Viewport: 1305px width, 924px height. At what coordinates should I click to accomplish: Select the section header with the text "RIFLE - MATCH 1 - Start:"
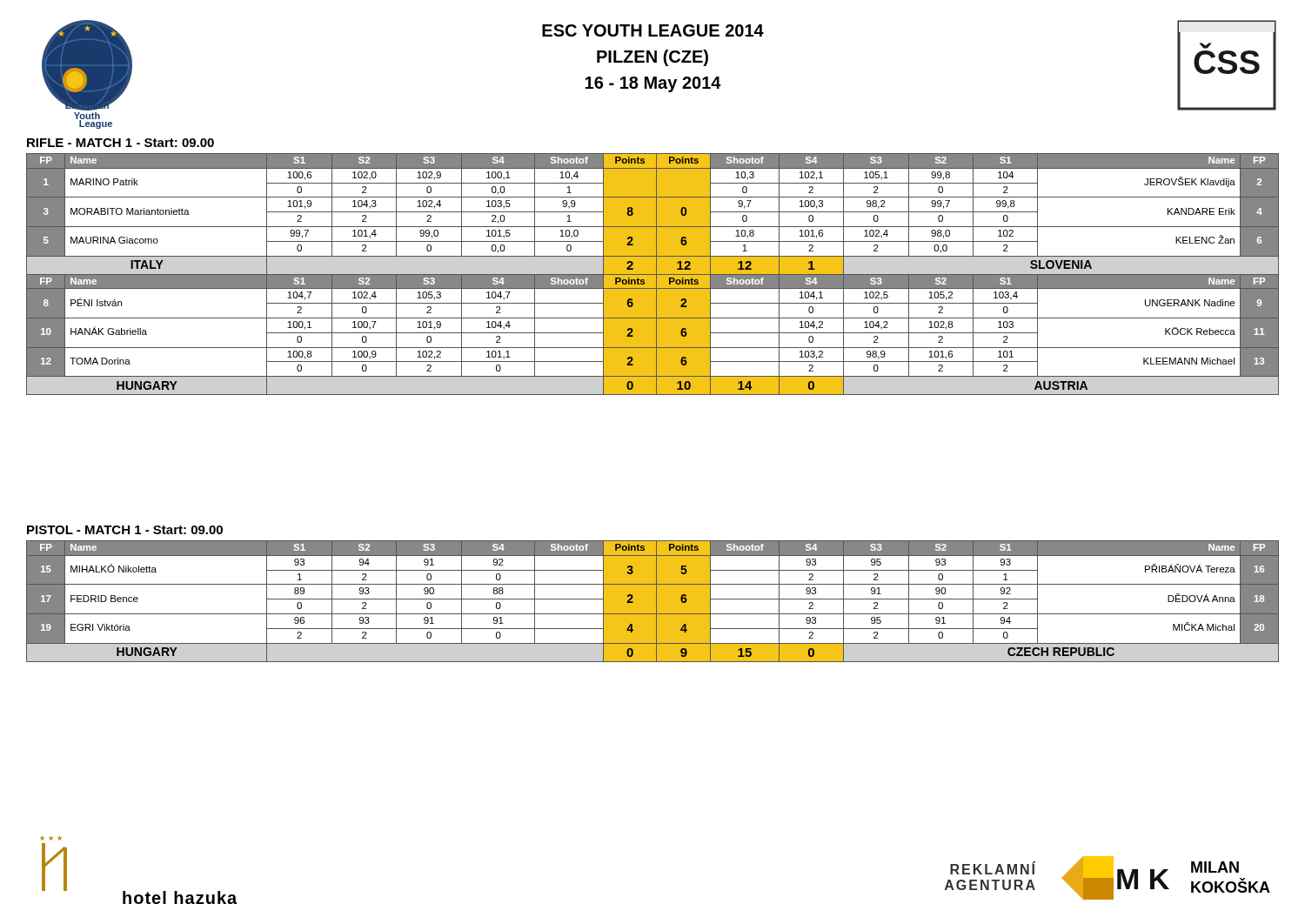coord(120,142)
